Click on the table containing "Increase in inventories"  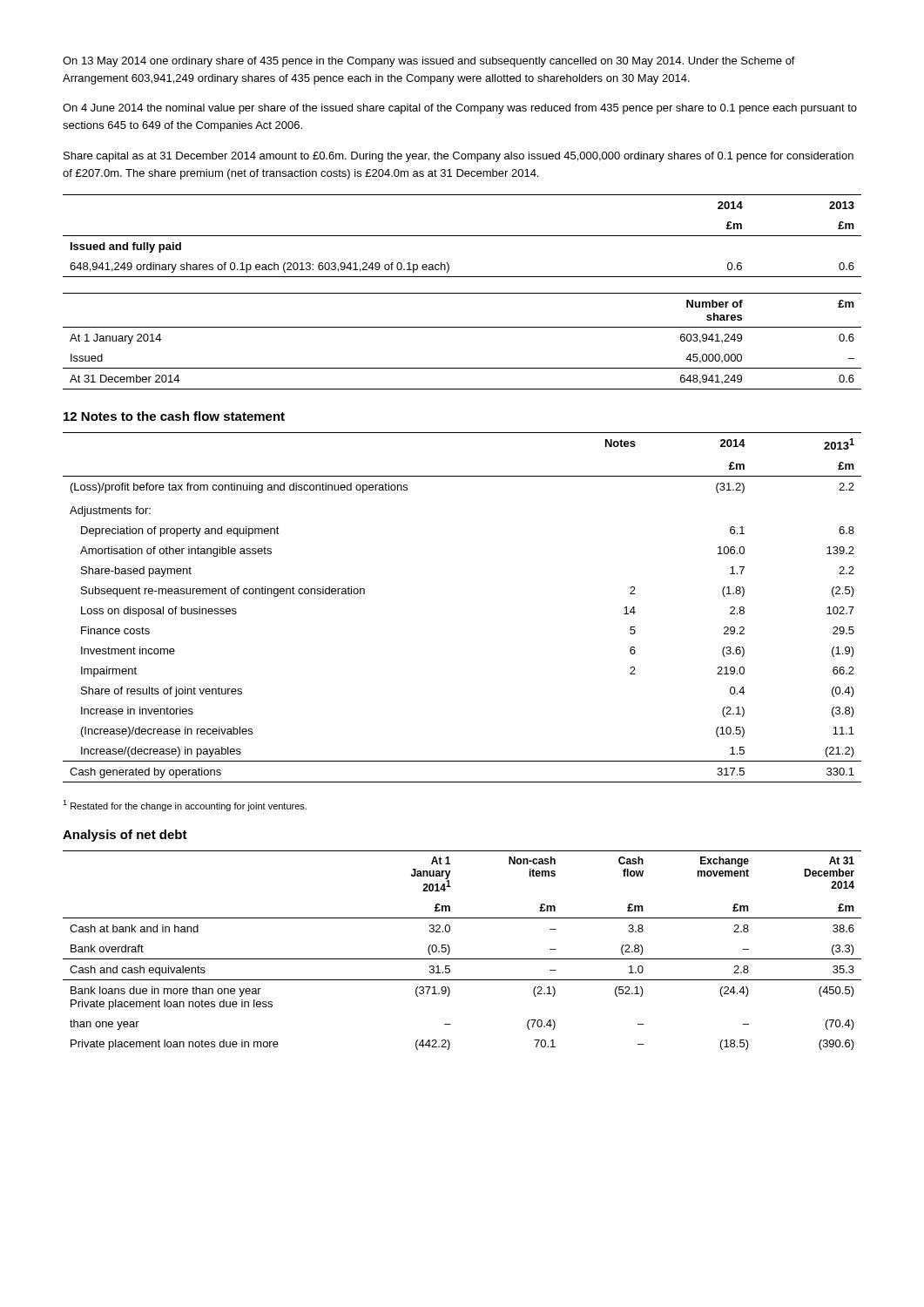point(462,607)
